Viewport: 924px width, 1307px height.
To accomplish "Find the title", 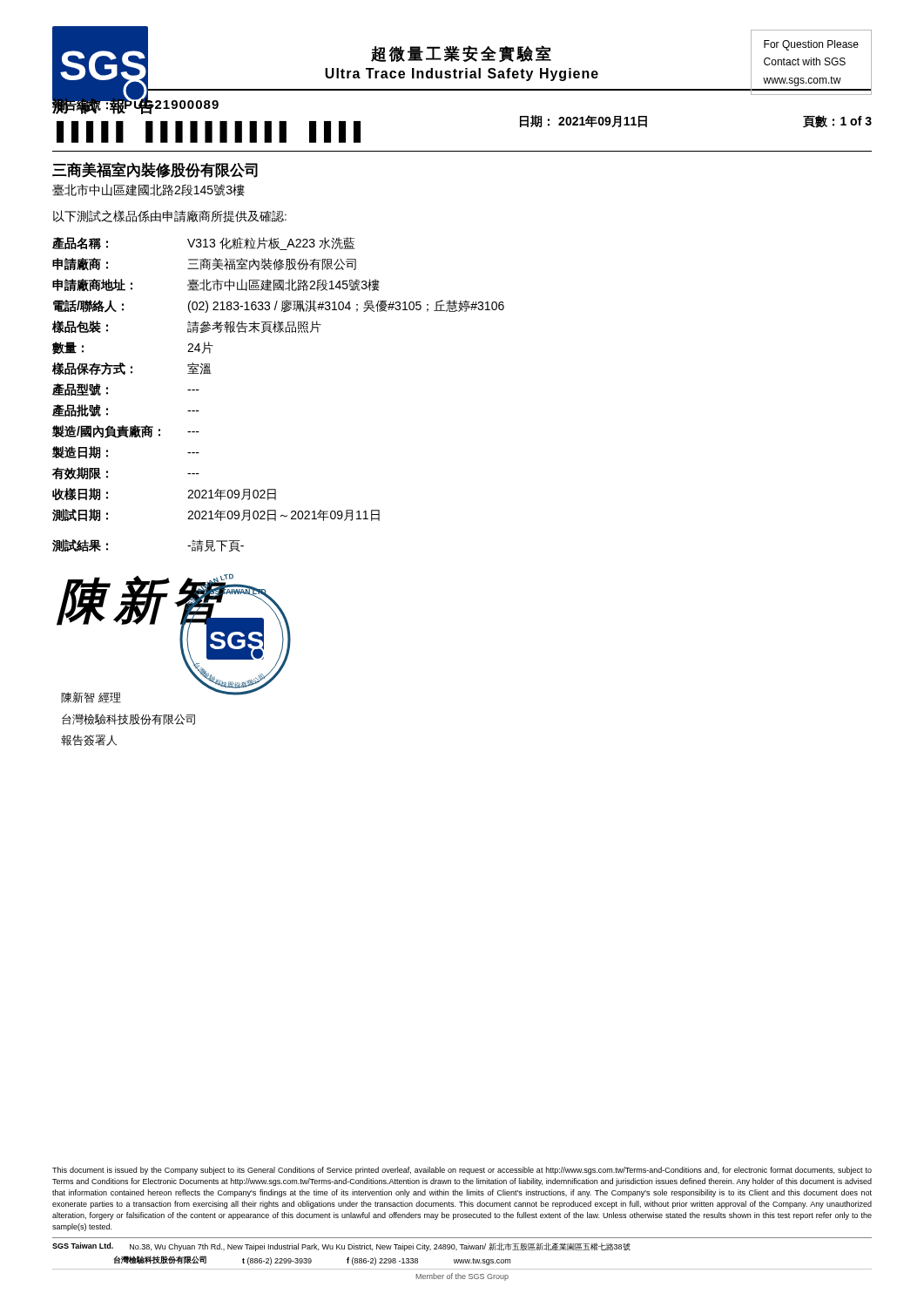I will (x=462, y=63).
